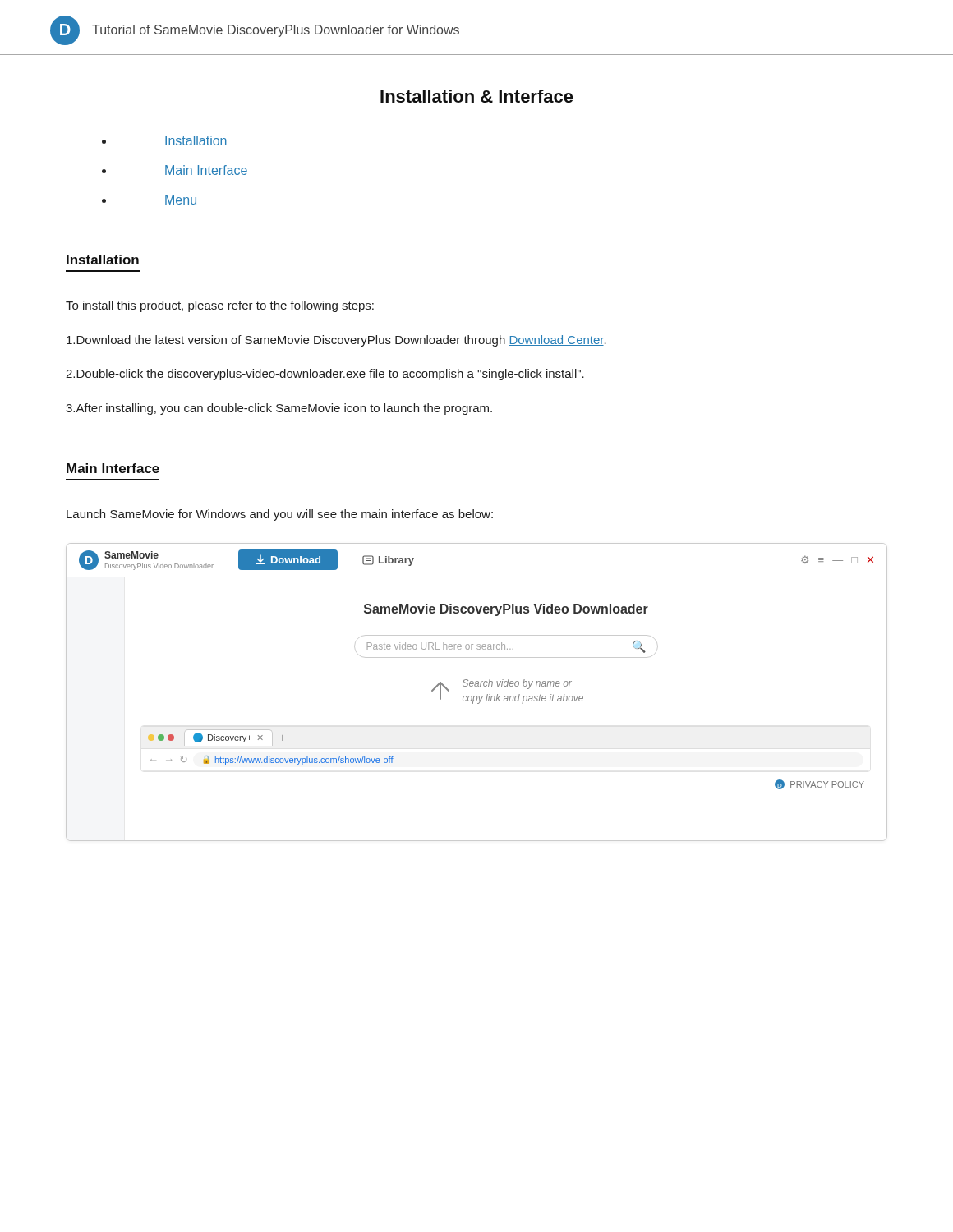Locate the text block starting "Launch SameMovie for Windows and you will"
This screenshot has width=953, height=1232.
tap(280, 514)
